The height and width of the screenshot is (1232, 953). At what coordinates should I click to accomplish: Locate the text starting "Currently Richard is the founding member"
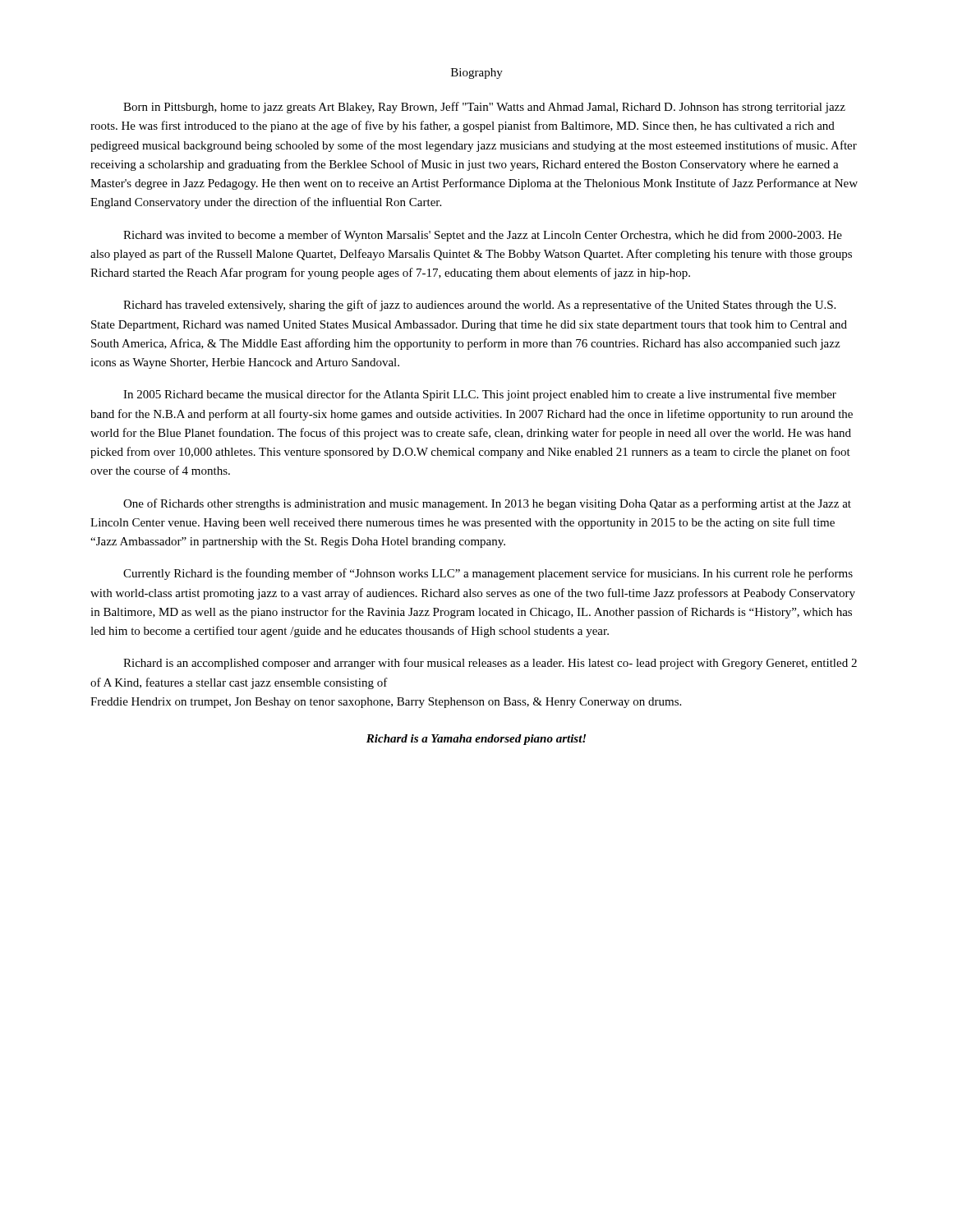click(473, 602)
